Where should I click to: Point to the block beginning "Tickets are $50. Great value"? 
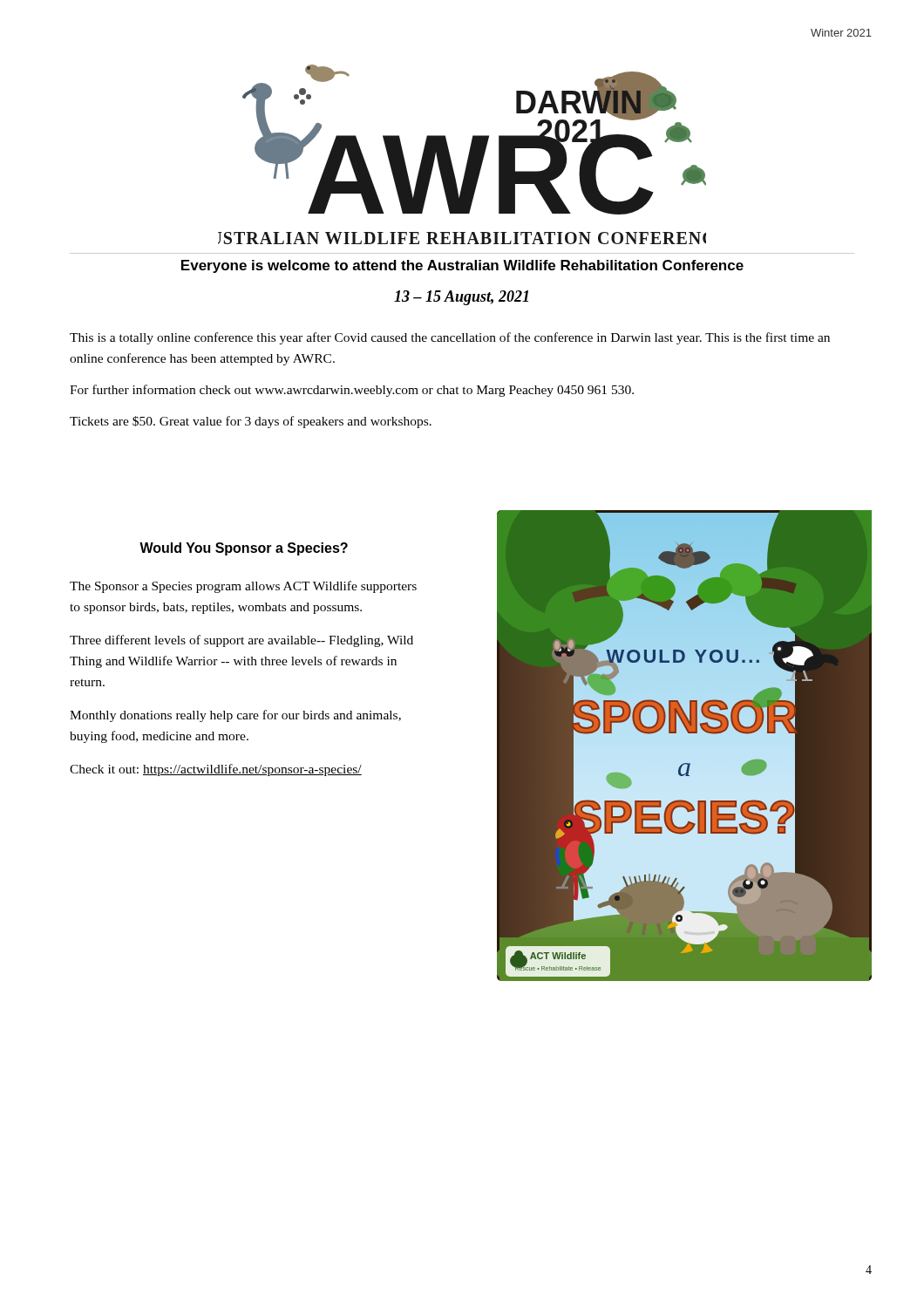[251, 422]
